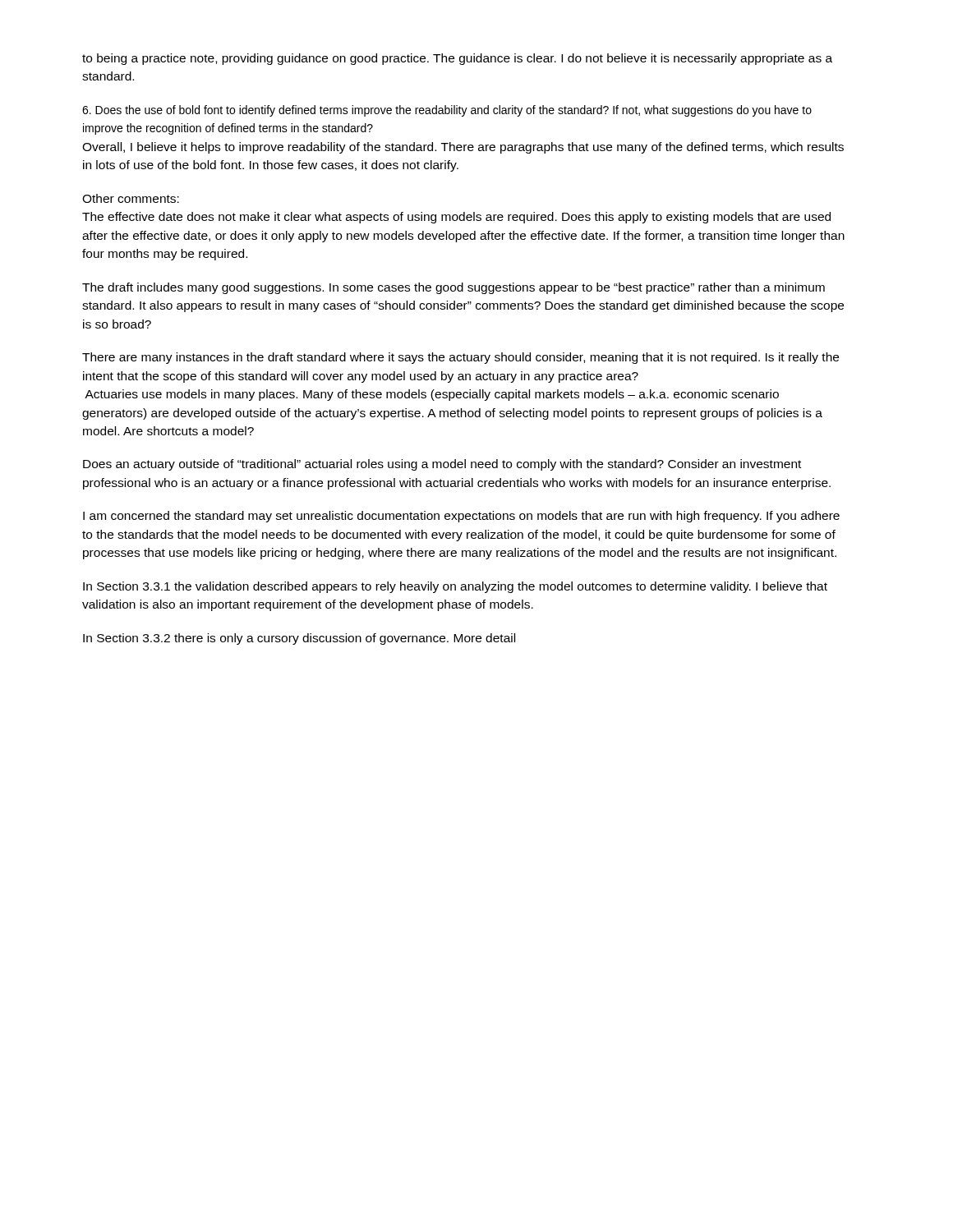Image resolution: width=953 pixels, height=1232 pixels.
Task: Click on the region starting "In Section 3.3.2"
Action: pyautogui.click(x=299, y=637)
